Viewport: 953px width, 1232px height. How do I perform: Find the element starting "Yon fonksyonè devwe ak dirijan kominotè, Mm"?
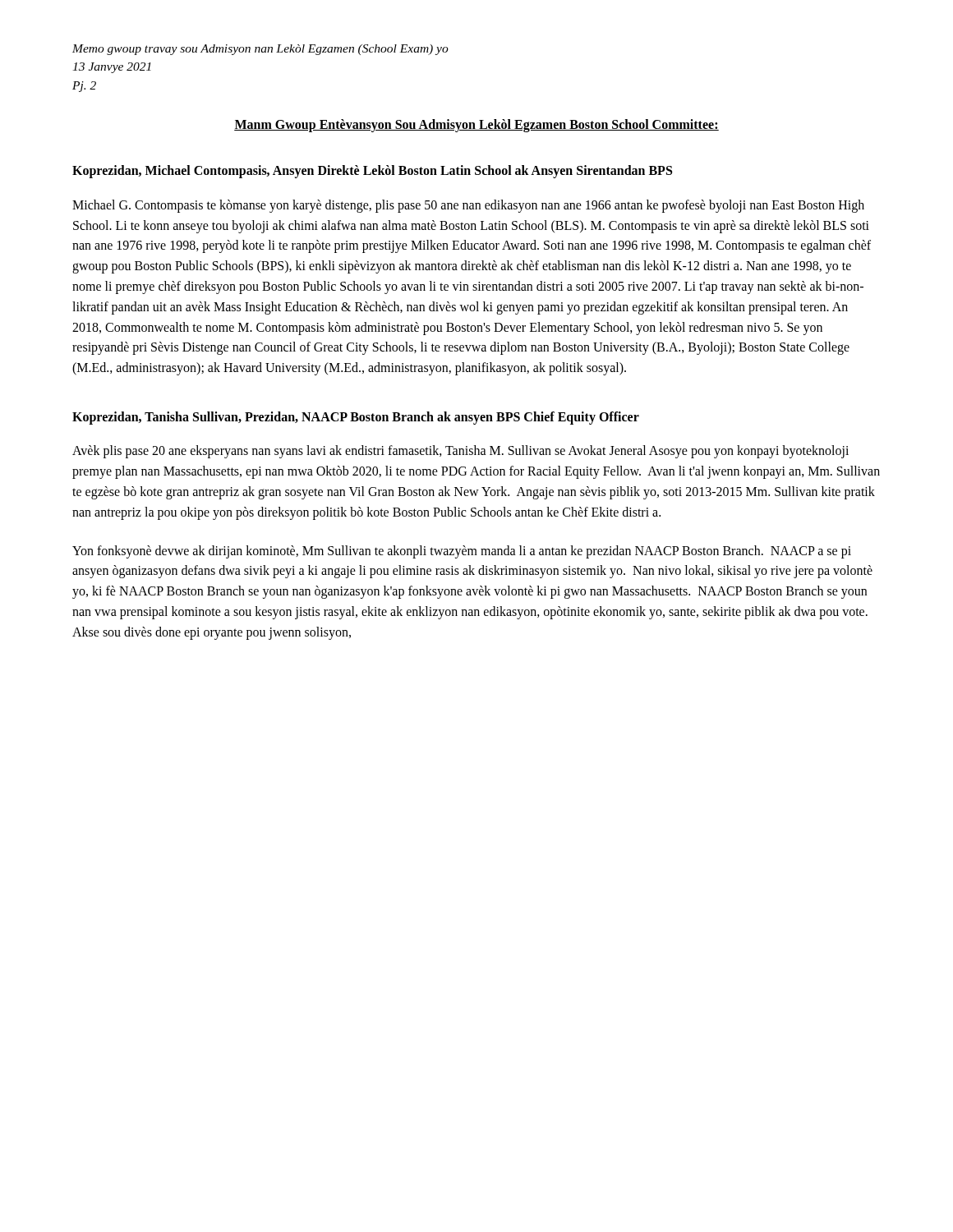click(x=472, y=591)
